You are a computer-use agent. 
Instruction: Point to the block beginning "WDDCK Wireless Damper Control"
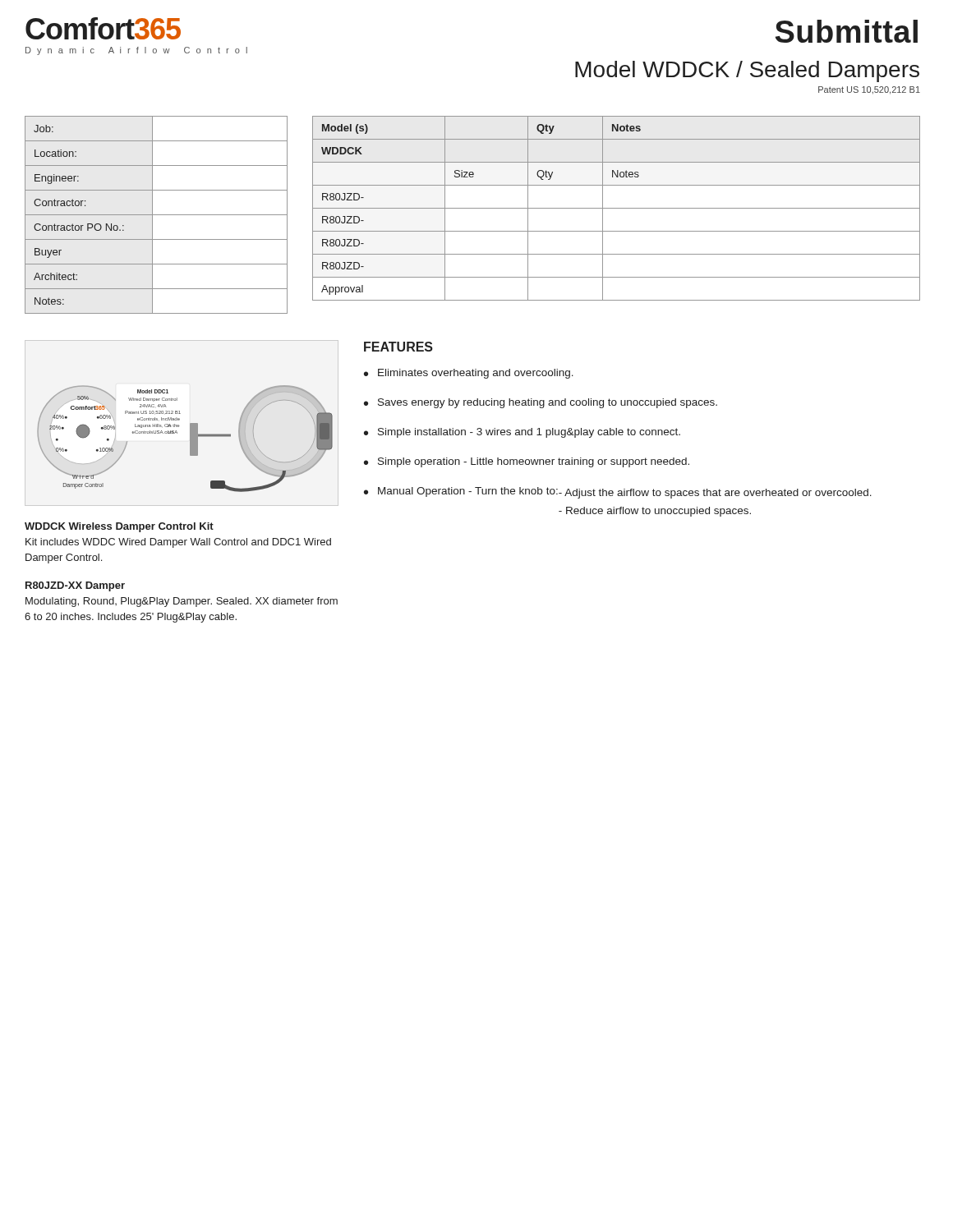click(182, 543)
